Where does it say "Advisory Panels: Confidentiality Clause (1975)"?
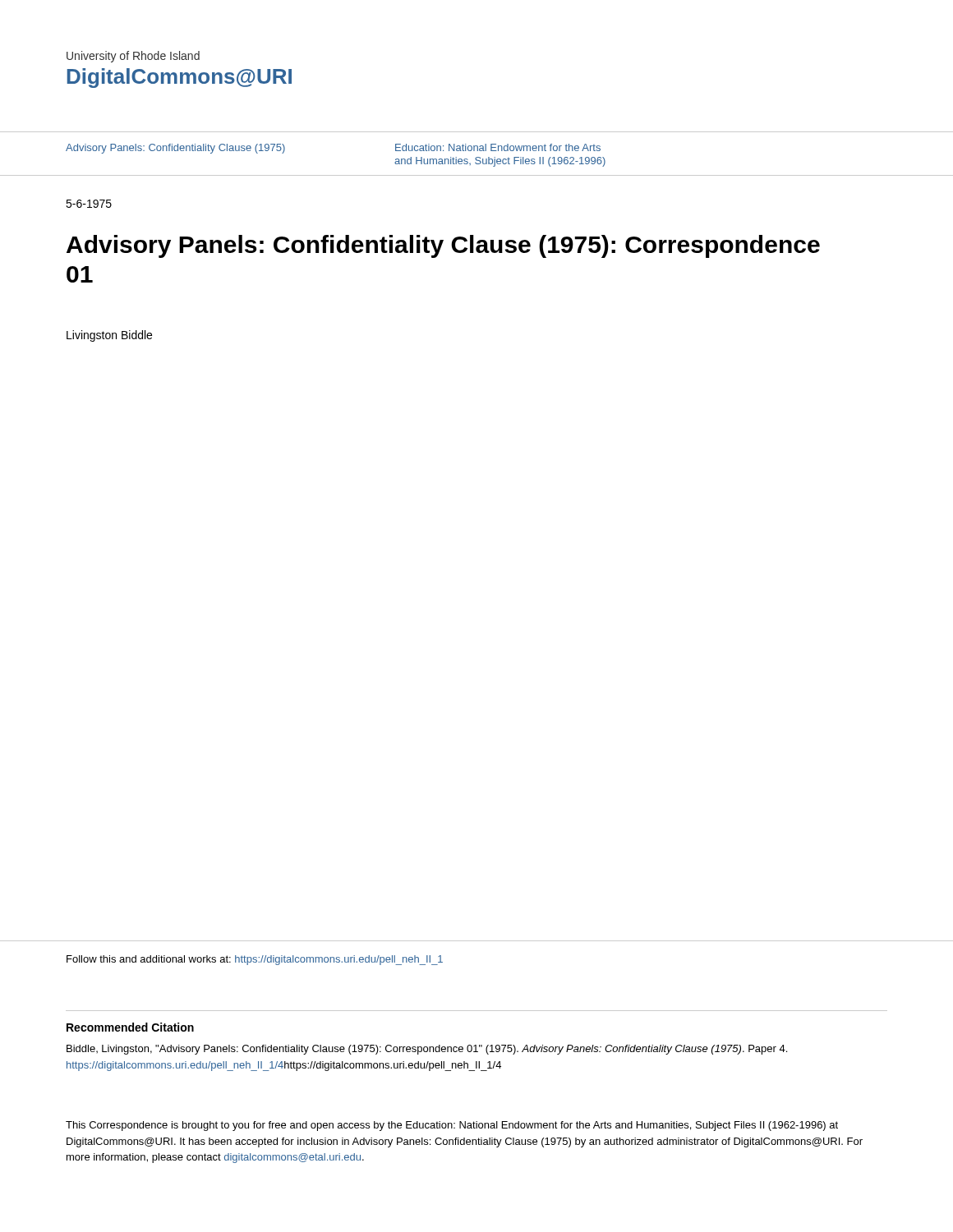This screenshot has height=1232, width=953. click(176, 147)
